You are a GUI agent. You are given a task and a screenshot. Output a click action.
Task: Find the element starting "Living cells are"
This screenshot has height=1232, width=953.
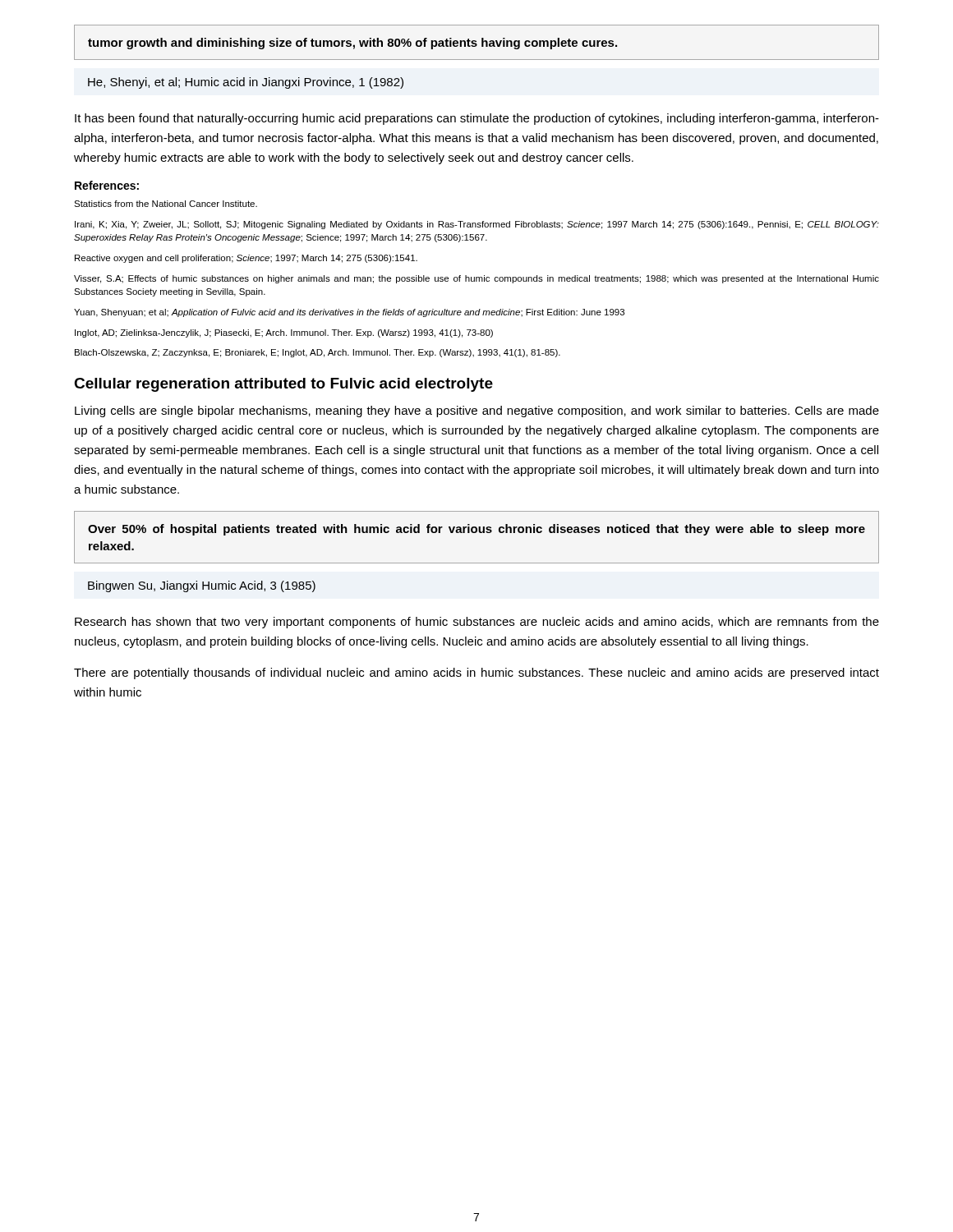476,450
